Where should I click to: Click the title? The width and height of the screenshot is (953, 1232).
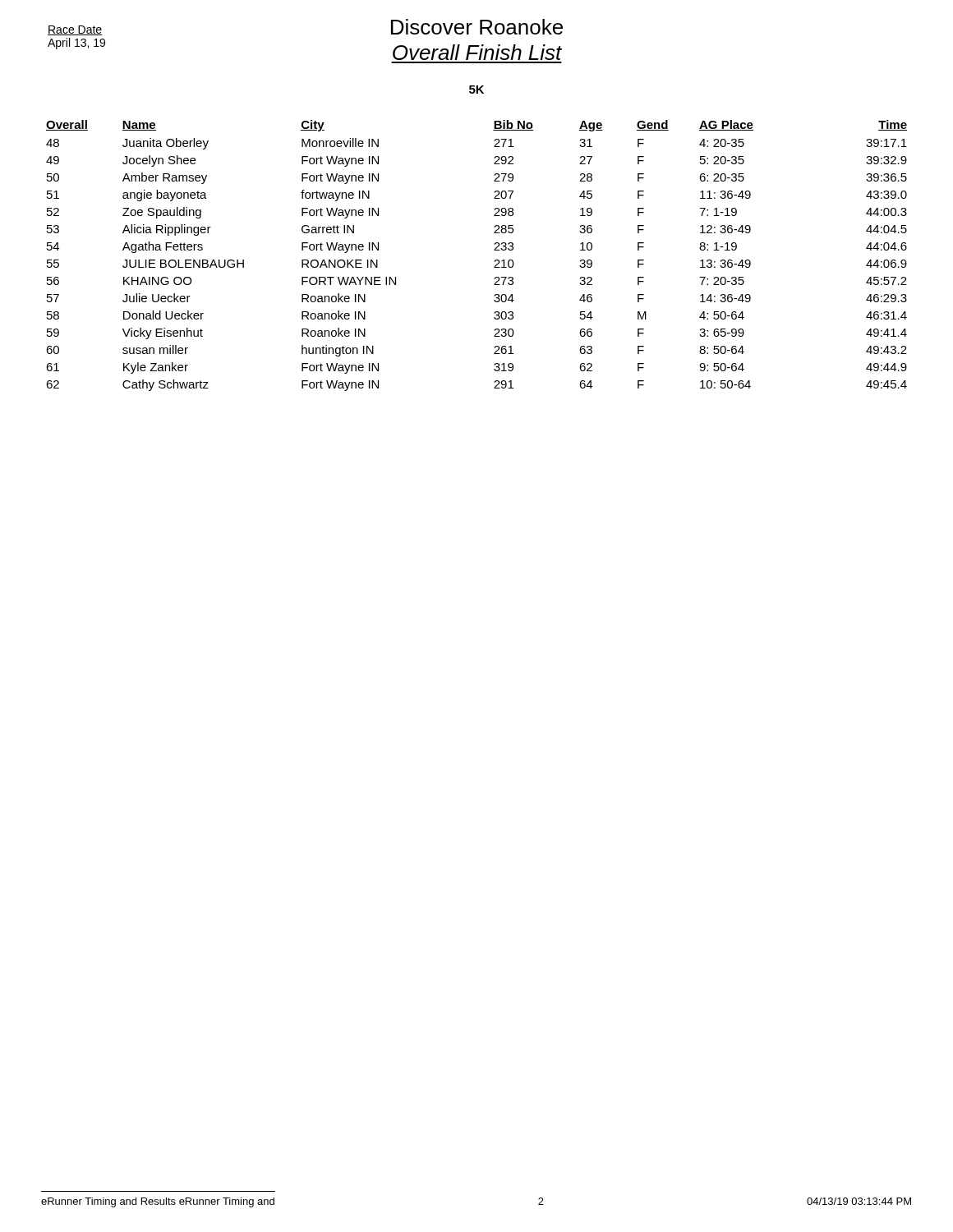(476, 40)
